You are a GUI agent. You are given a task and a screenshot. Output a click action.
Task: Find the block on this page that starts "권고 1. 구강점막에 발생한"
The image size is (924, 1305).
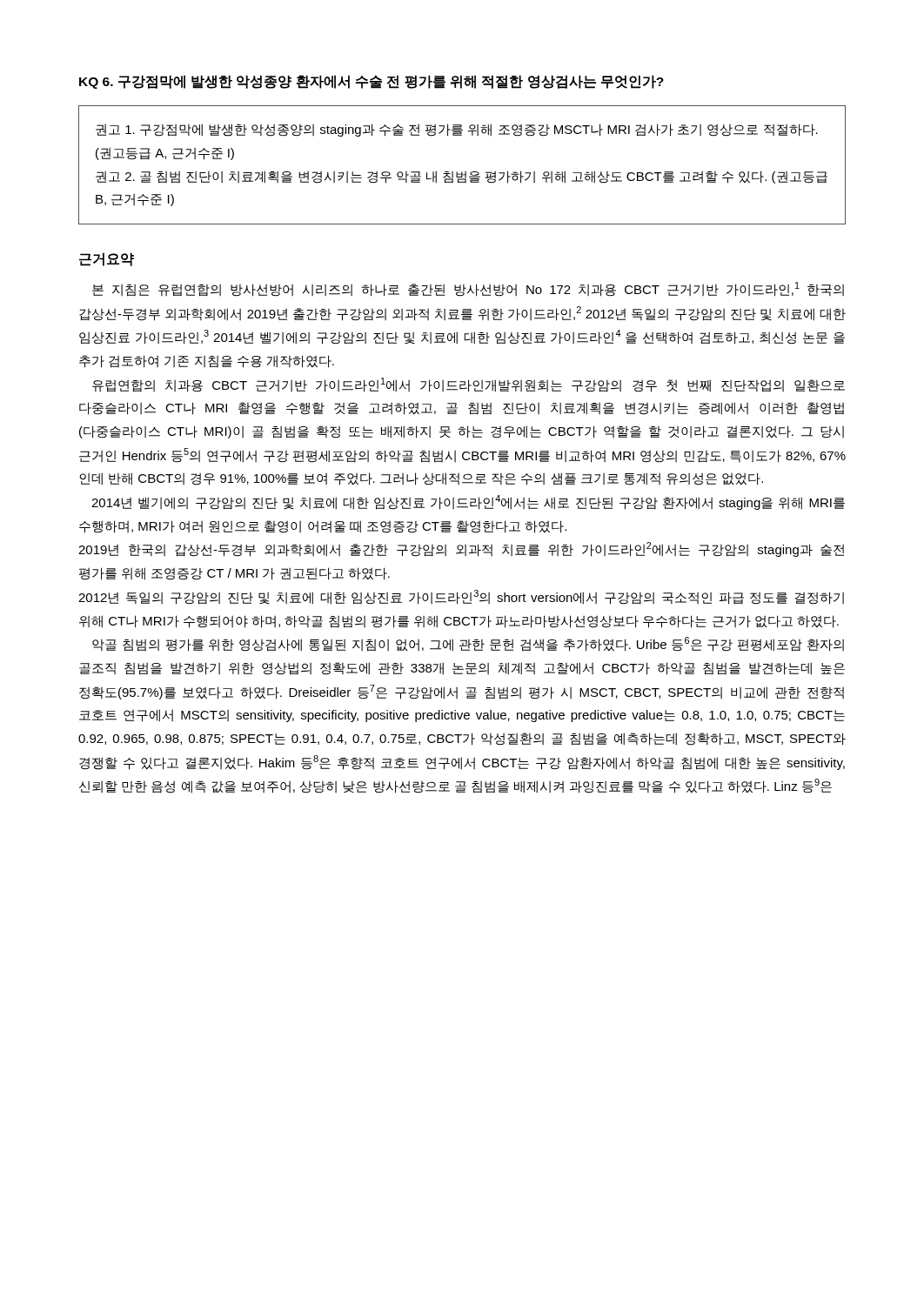461,164
